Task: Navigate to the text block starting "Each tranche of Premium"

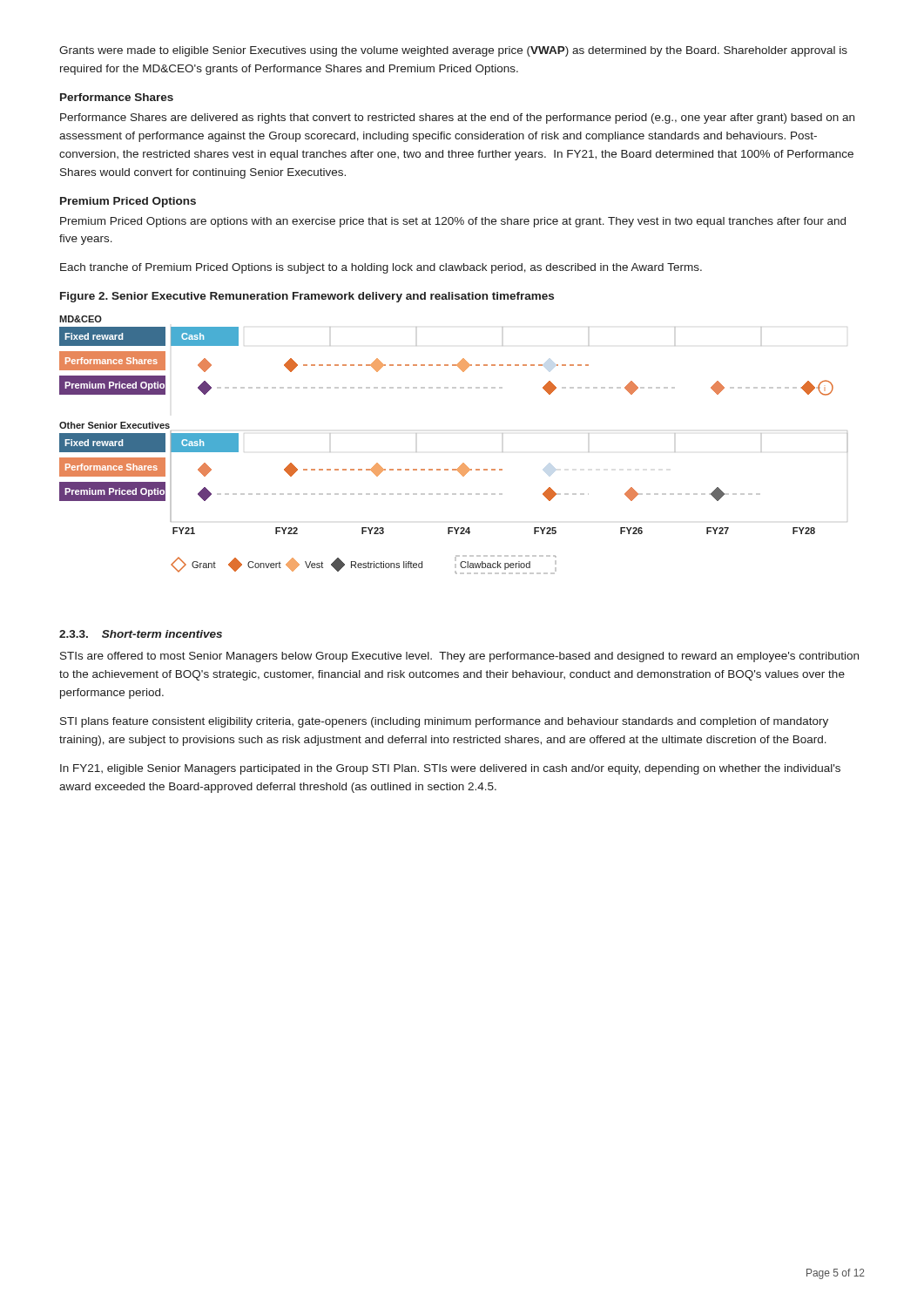Action: pyautogui.click(x=381, y=267)
